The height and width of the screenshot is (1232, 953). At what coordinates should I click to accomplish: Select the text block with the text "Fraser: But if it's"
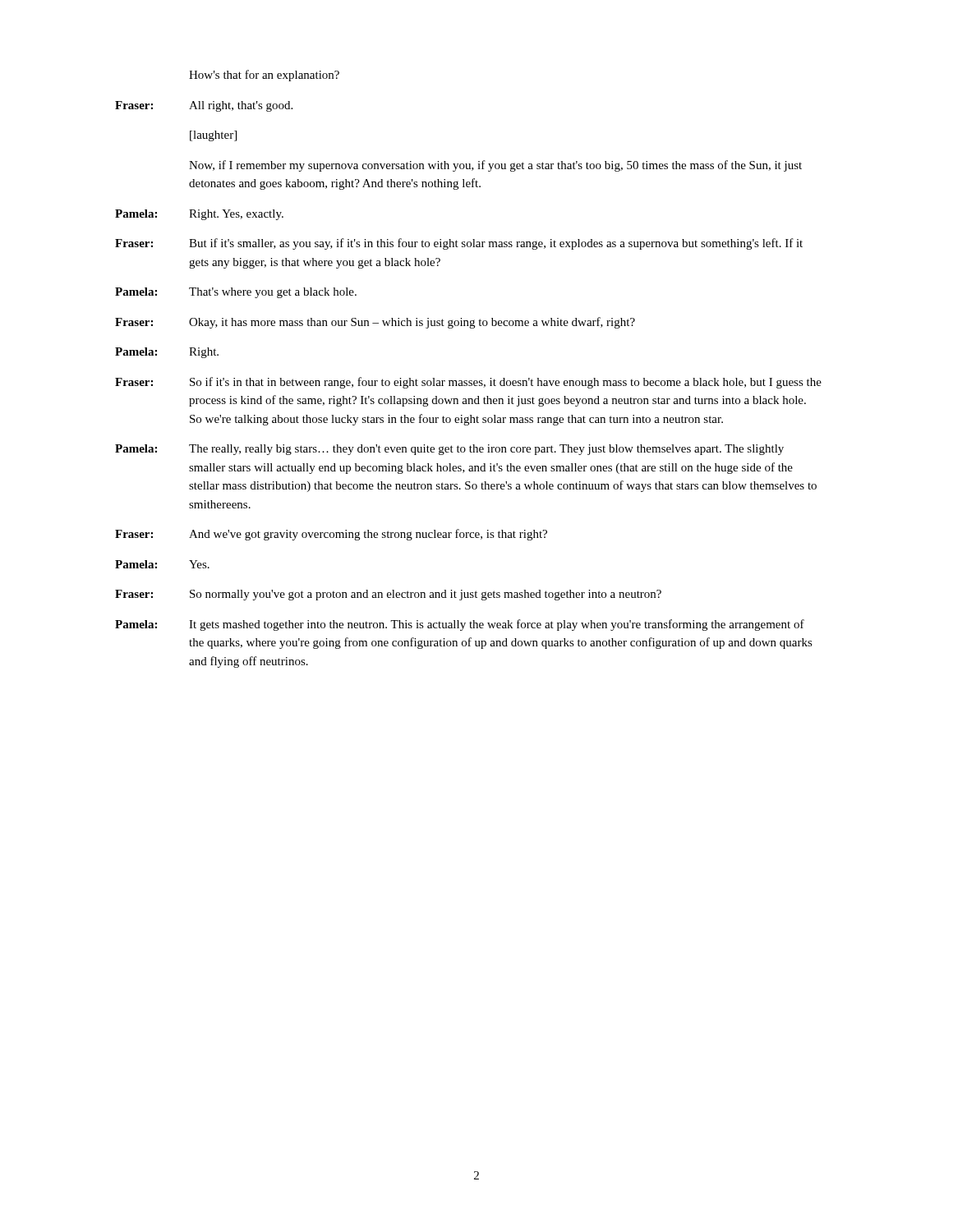[x=468, y=253]
